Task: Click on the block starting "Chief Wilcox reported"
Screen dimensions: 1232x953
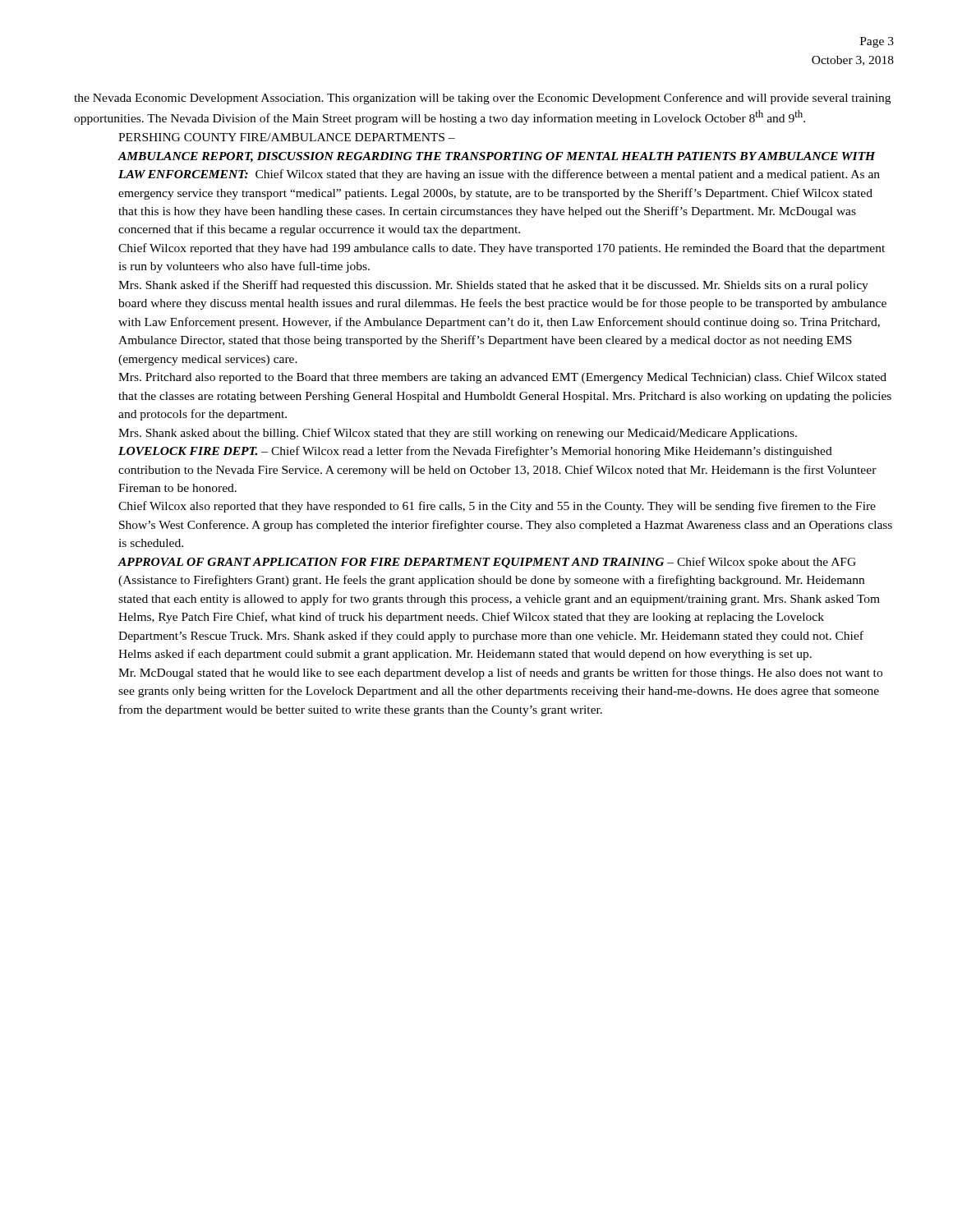Action: coord(506,257)
